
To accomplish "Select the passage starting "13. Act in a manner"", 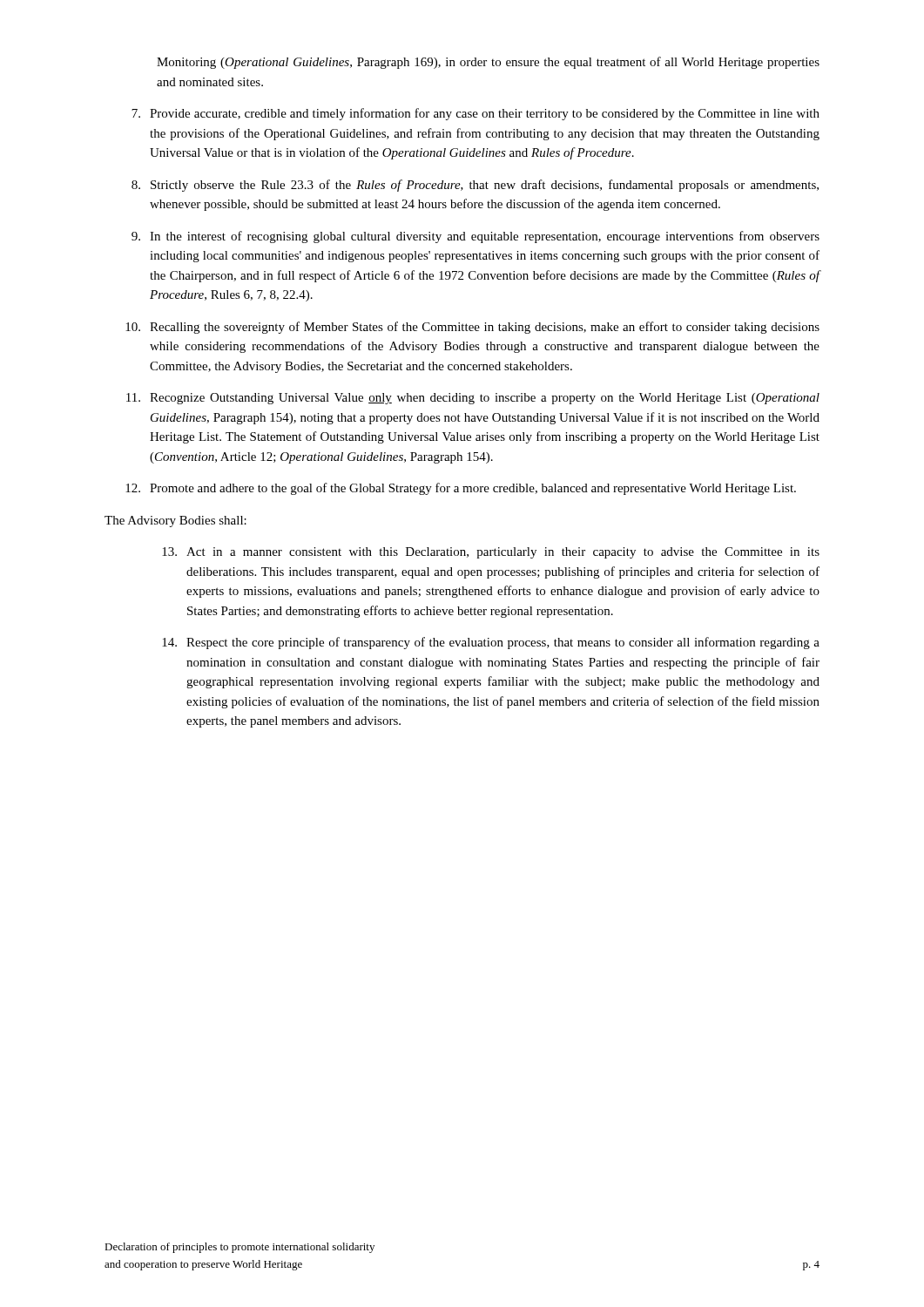I will 480,581.
